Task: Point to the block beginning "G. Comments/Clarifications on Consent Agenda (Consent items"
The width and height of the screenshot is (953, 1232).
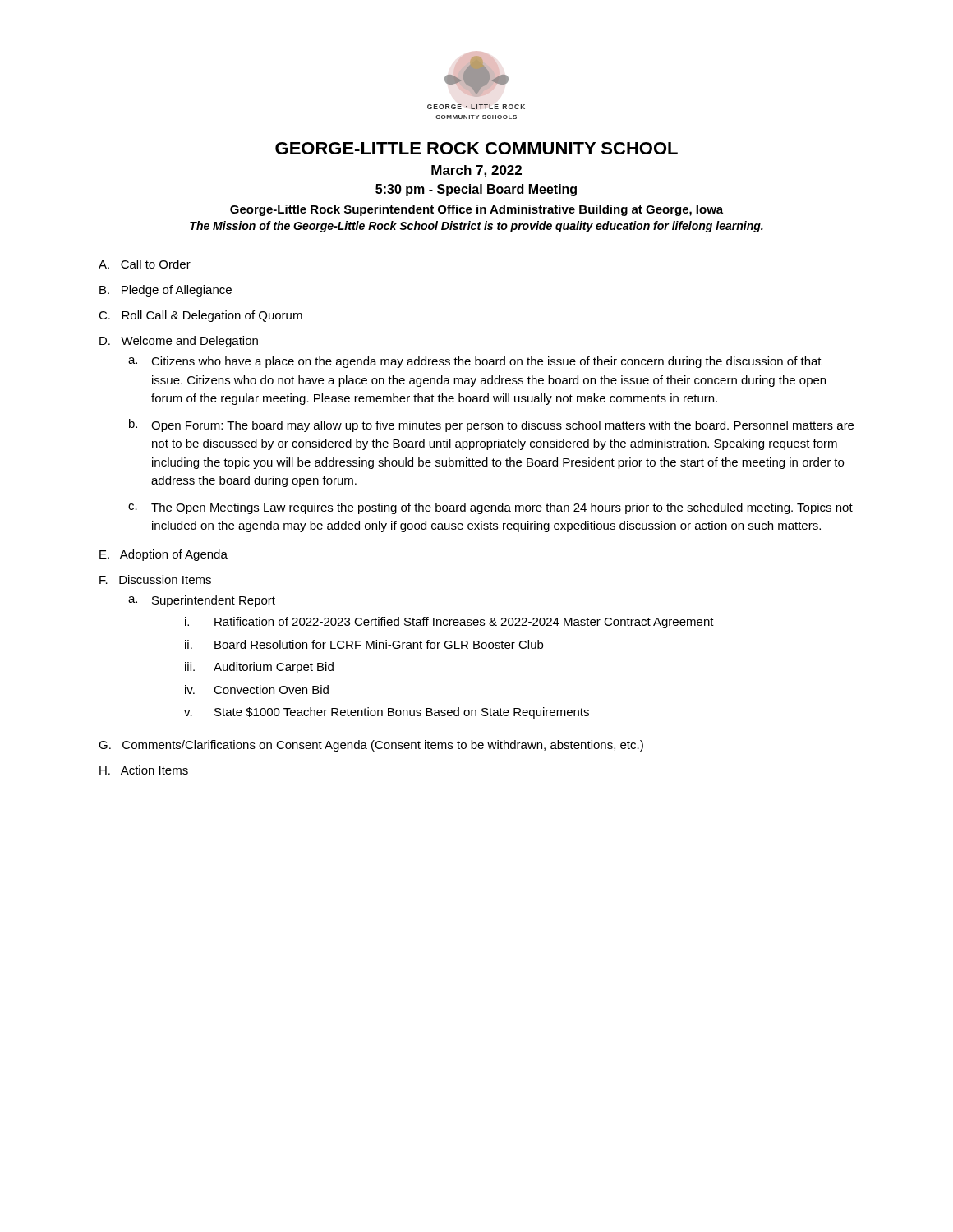Action: point(371,744)
